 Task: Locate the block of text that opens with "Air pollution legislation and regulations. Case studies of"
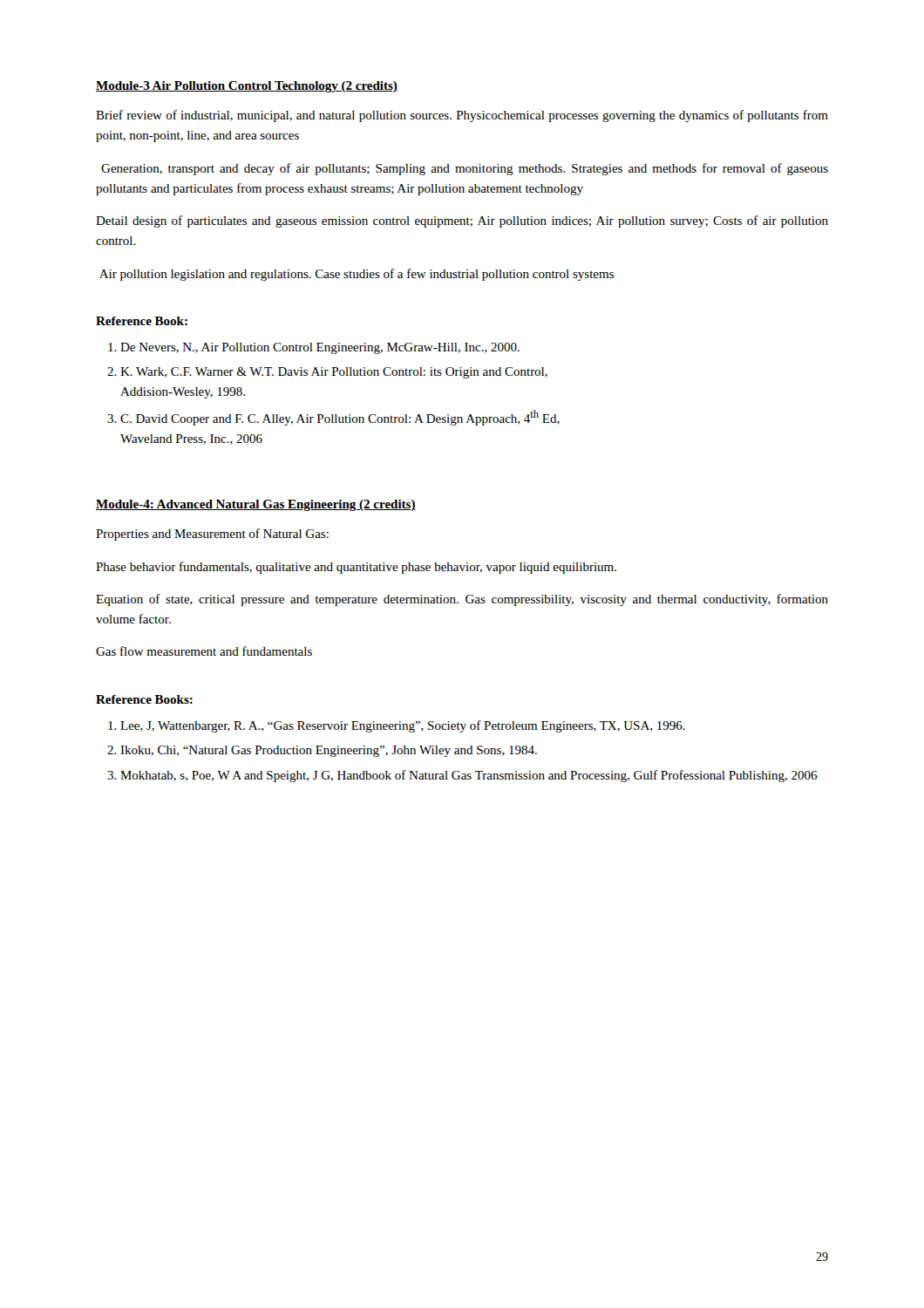[355, 273]
